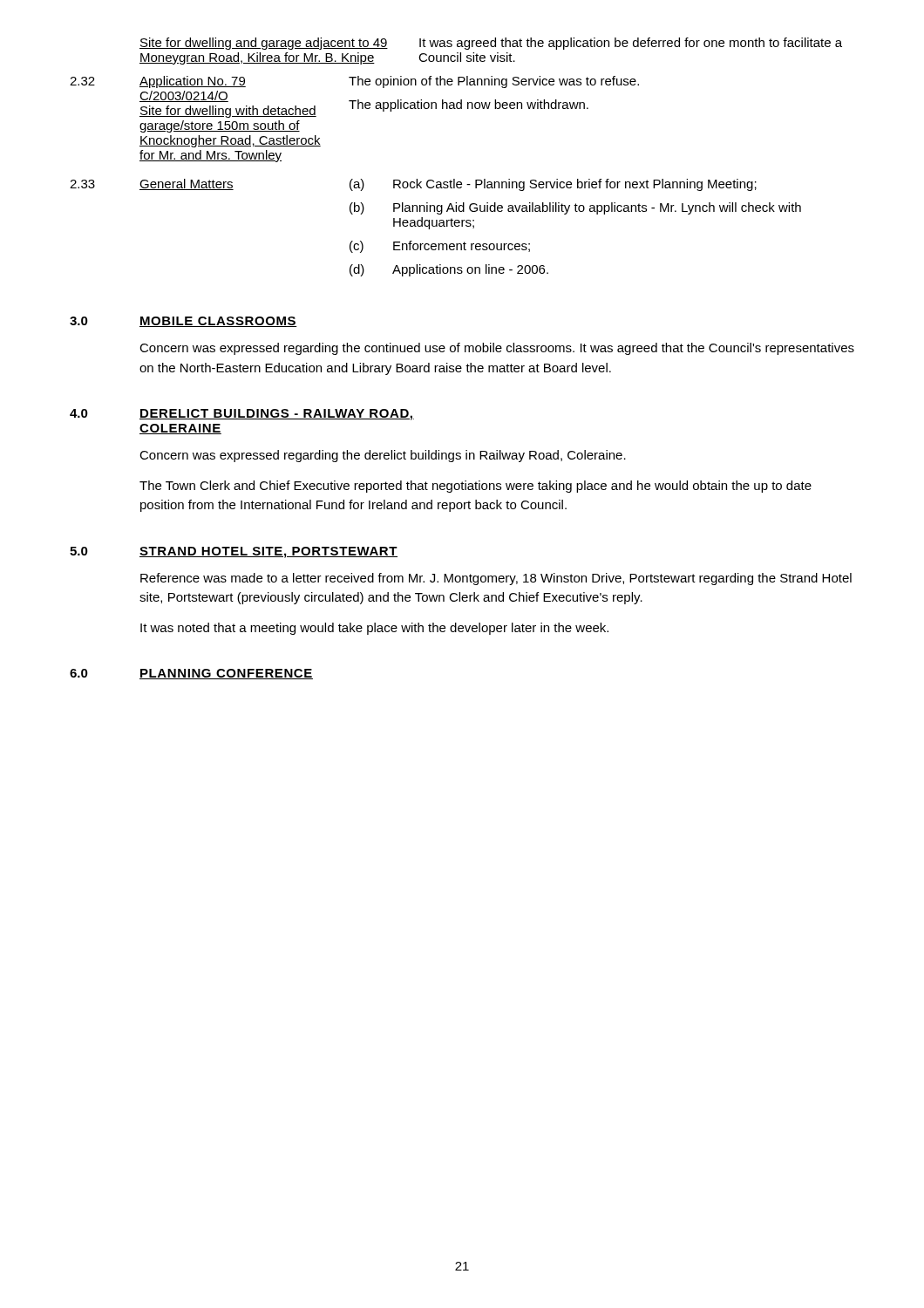Locate the text "MOBILE CLASSROOMS"

click(x=218, y=320)
